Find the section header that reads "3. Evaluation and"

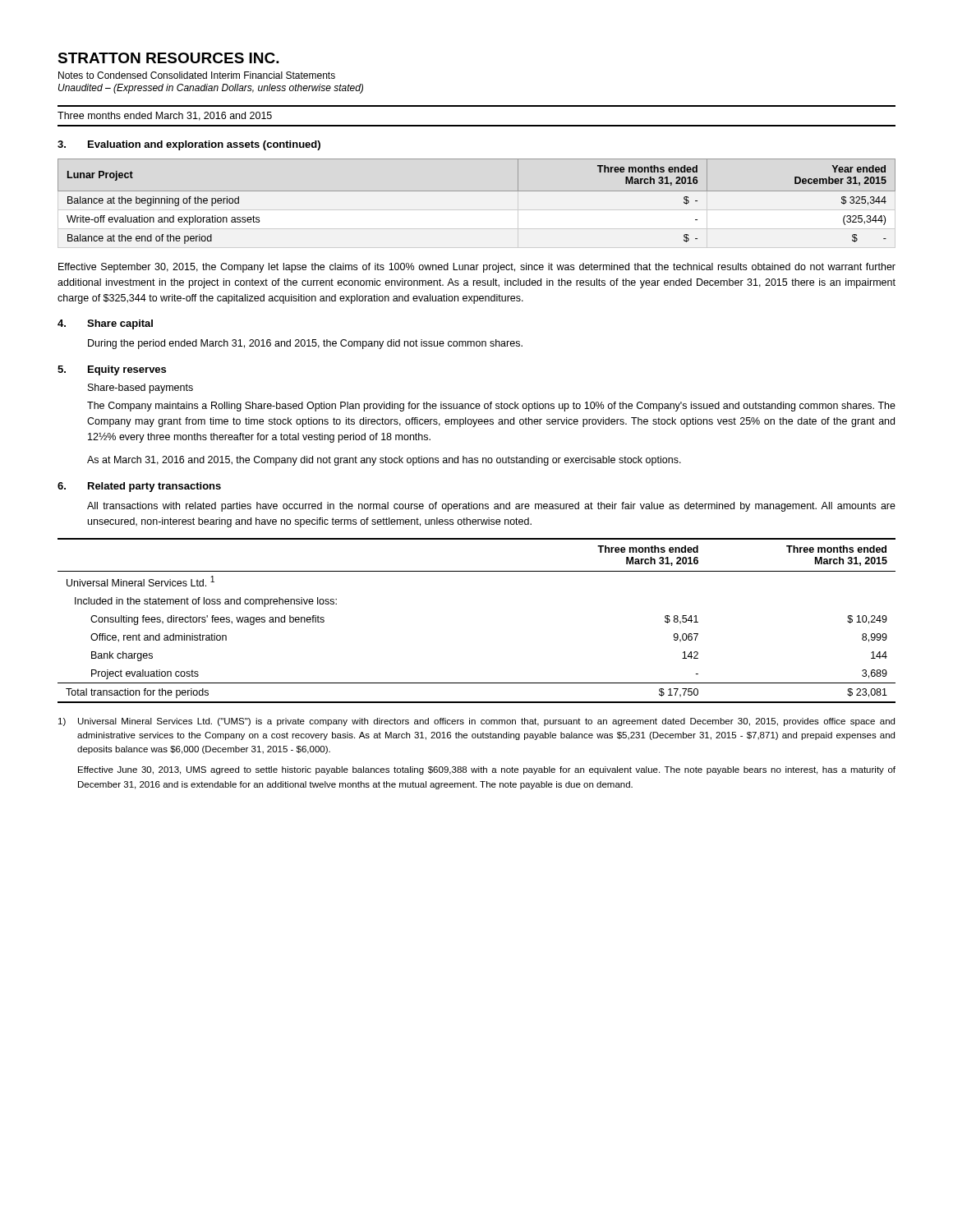[x=189, y=144]
